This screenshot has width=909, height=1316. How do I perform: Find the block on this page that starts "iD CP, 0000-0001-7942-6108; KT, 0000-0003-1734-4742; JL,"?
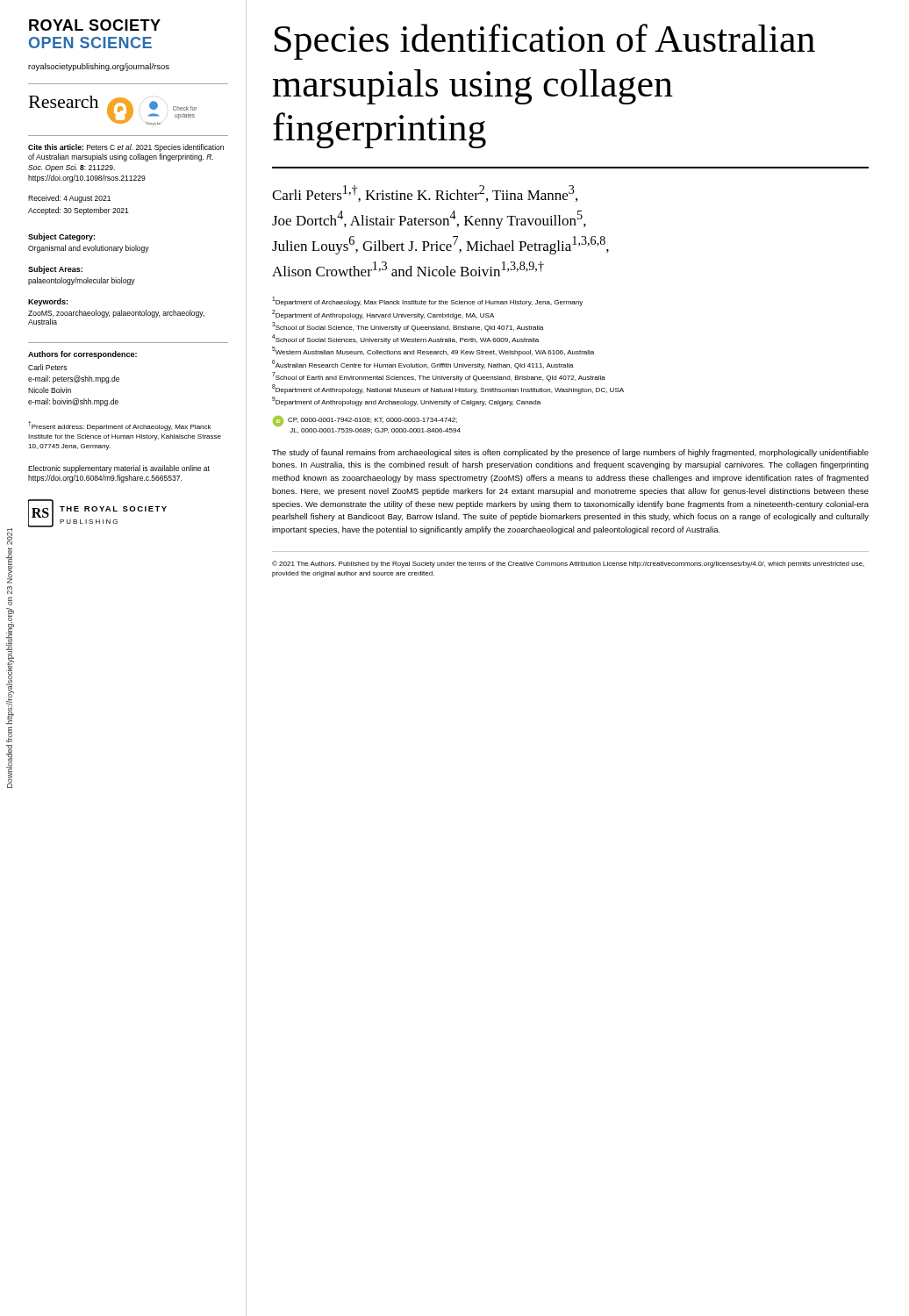[366, 425]
